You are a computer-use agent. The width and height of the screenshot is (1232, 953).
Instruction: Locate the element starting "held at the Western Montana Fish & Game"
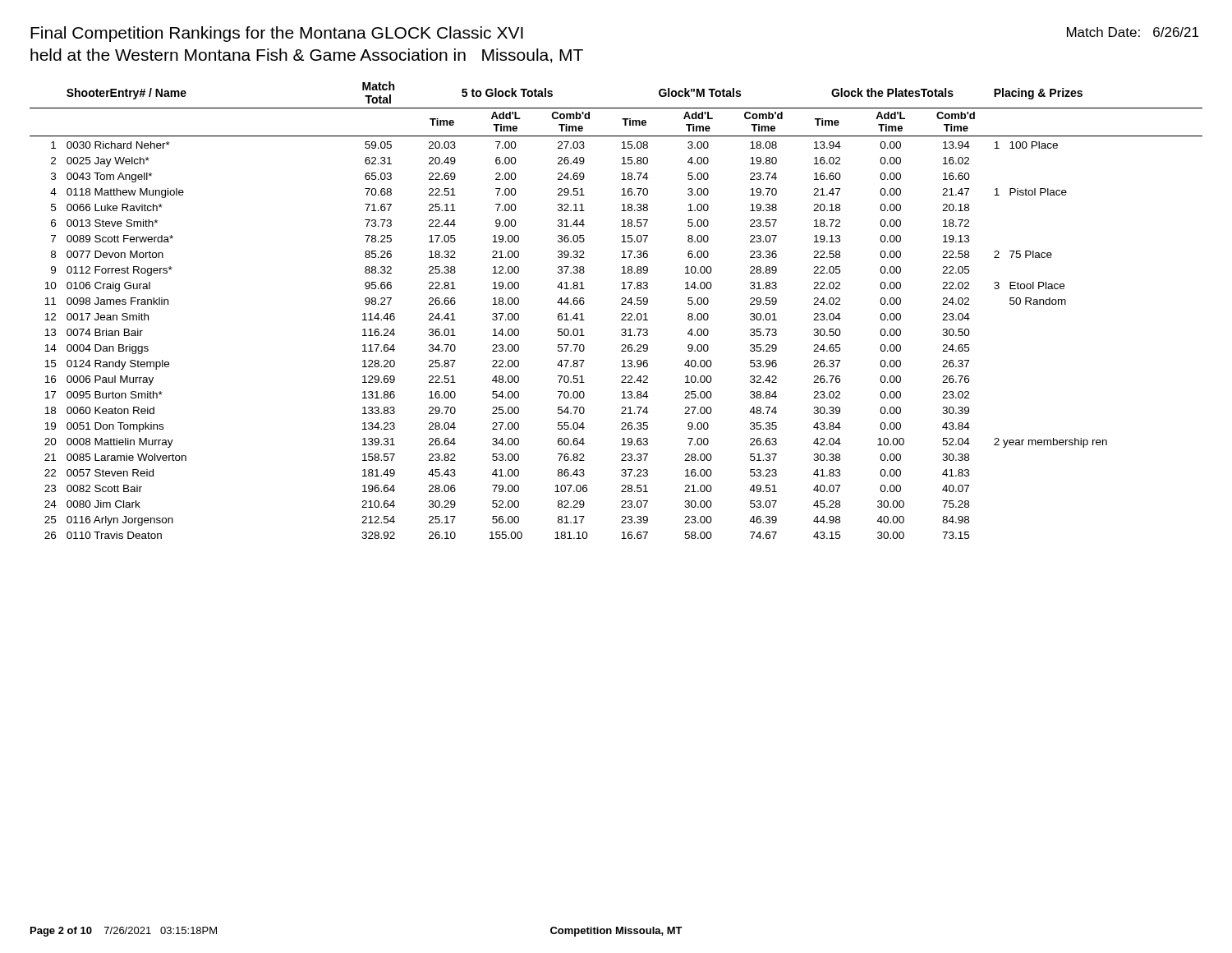[306, 55]
